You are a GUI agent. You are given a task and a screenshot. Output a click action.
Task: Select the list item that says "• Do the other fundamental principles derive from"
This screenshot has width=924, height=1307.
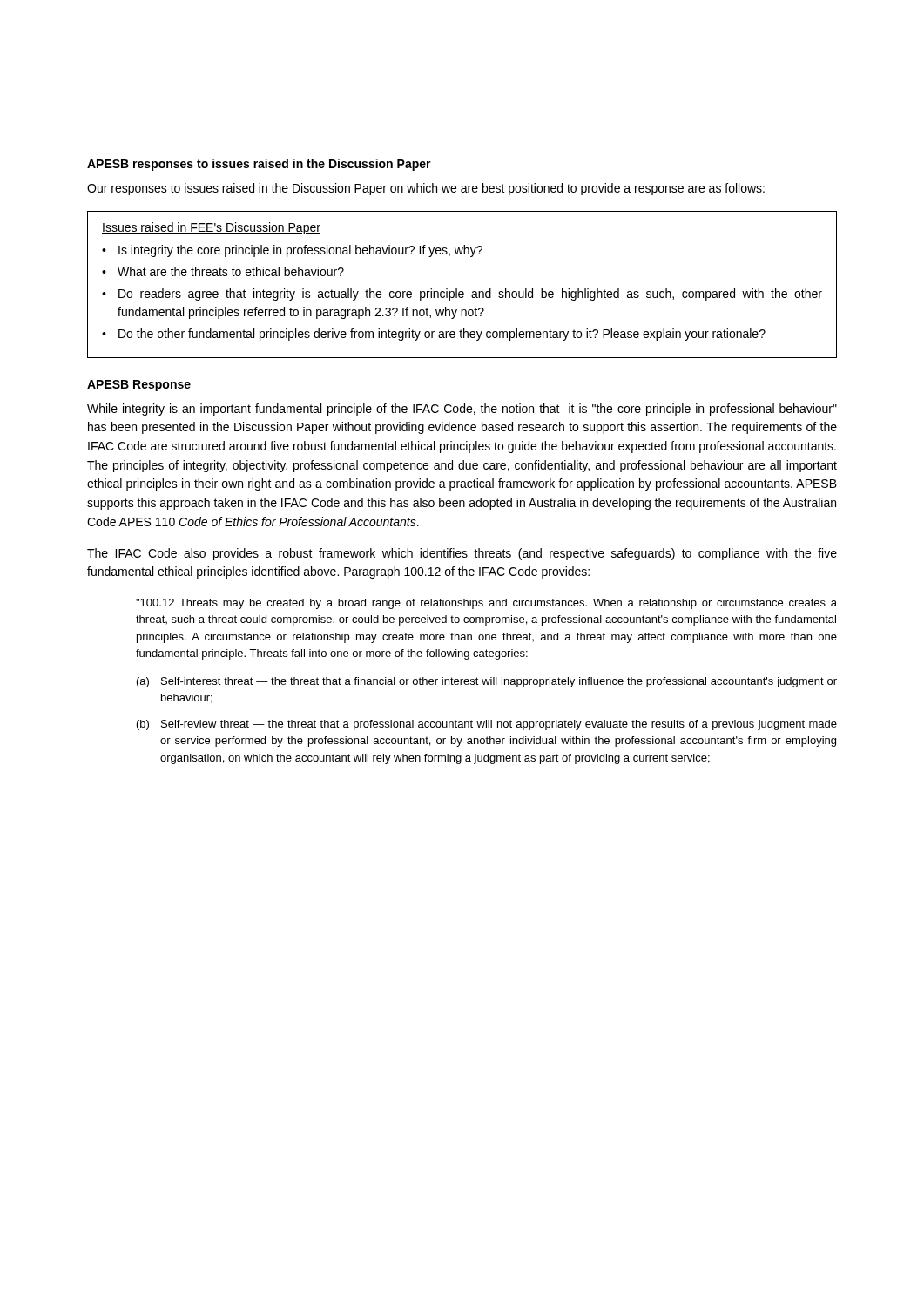[462, 334]
